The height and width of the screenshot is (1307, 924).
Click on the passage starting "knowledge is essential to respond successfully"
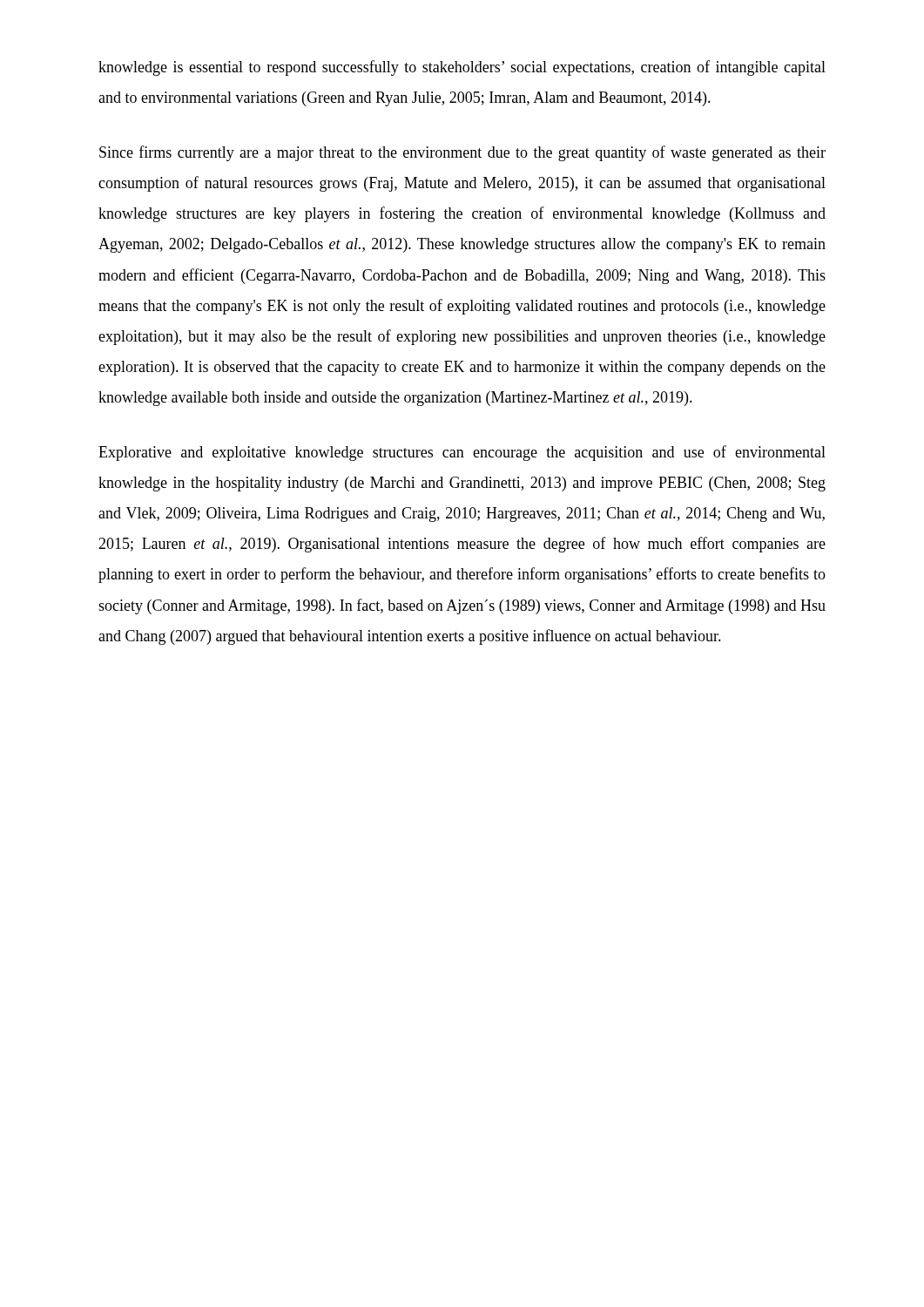click(x=462, y=82)
